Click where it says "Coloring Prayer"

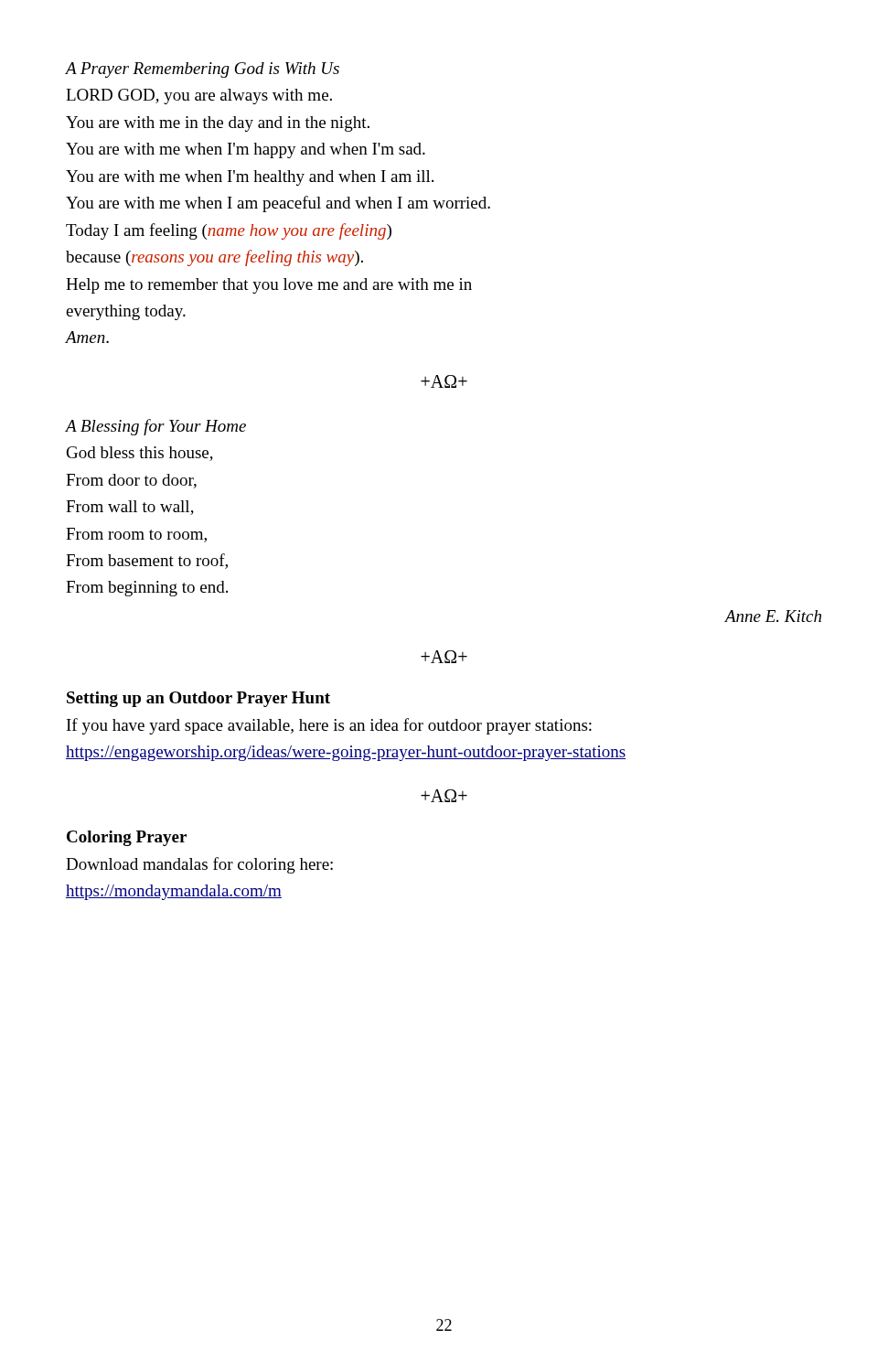point(126,836)
